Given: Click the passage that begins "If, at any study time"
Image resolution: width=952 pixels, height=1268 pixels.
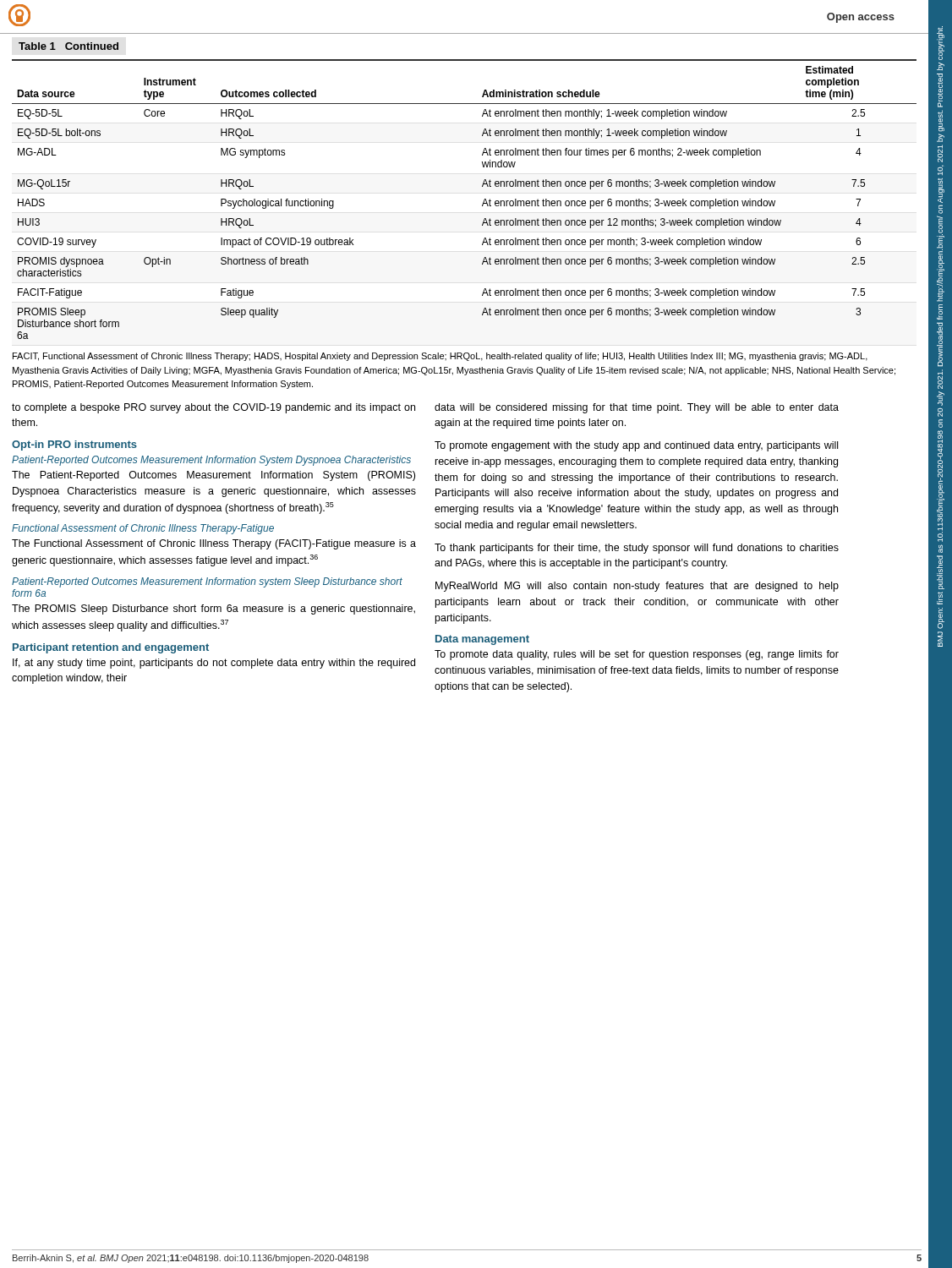Looking at the screenshot, I should point(214,670).
